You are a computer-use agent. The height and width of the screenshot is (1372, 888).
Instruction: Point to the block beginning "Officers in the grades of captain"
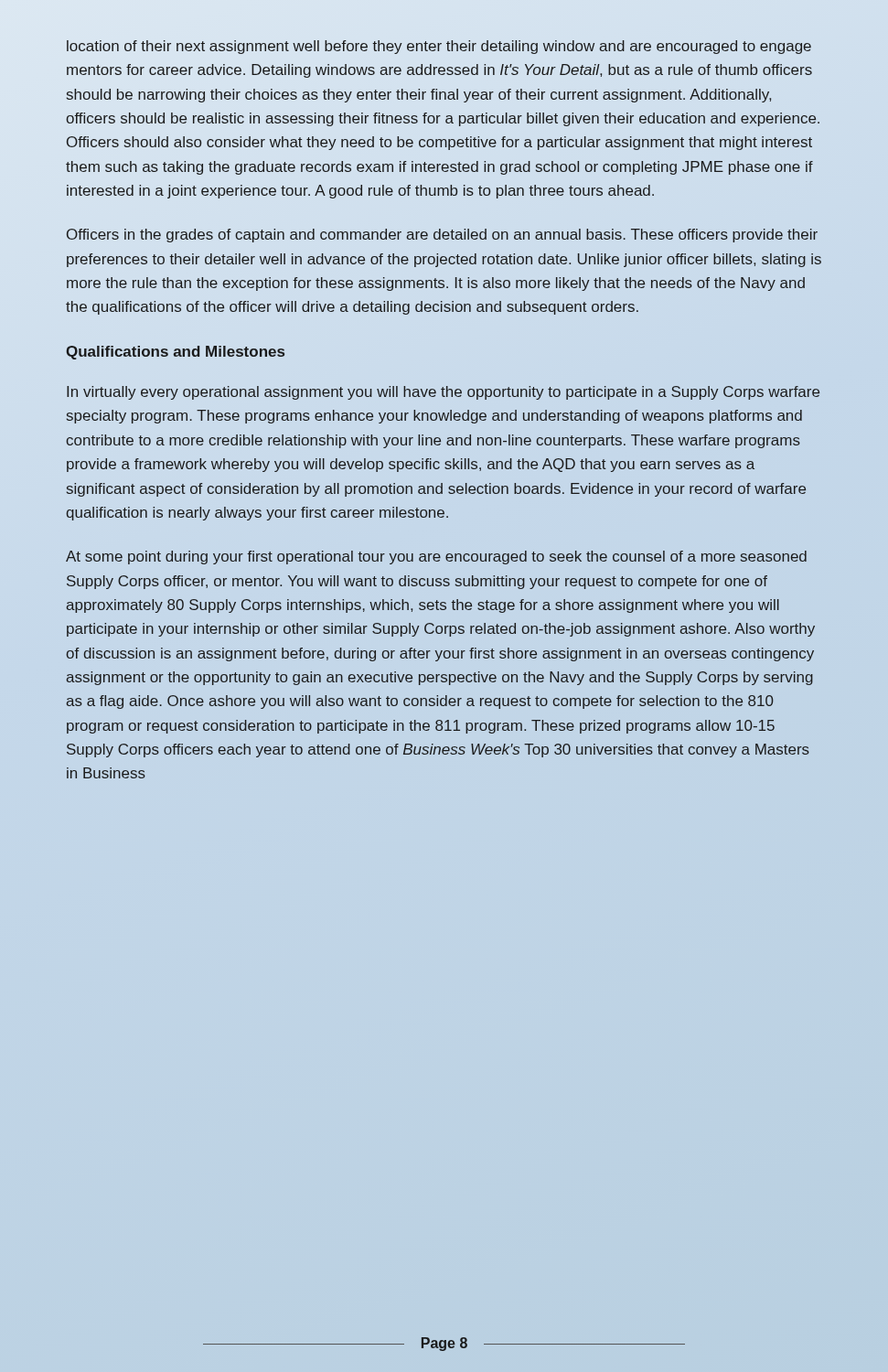pos(444,271)
